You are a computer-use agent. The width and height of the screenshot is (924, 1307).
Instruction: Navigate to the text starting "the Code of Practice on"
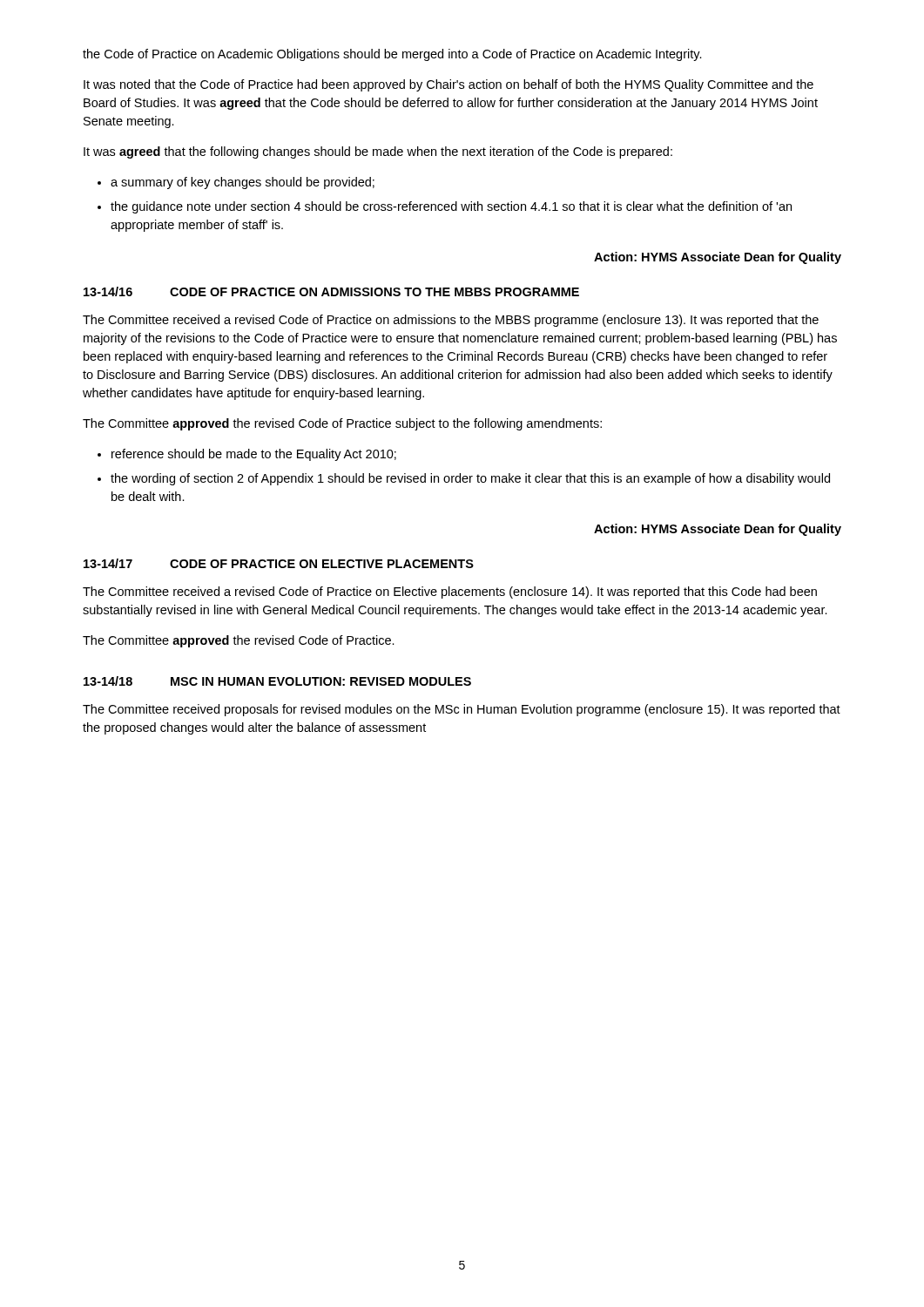click(x=393, y=54)
